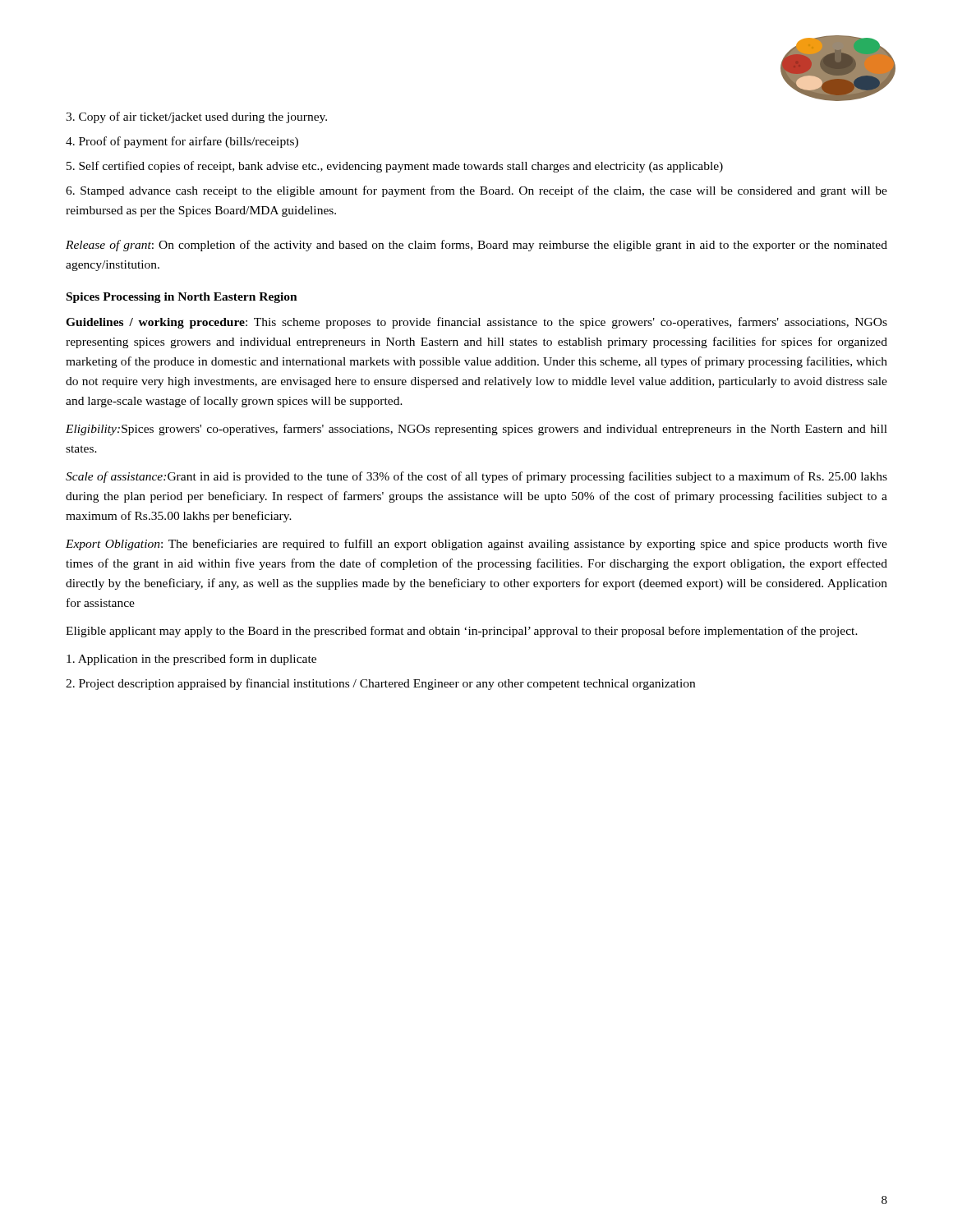Find the text starting "Eligible applicant may"

[462, 631]
